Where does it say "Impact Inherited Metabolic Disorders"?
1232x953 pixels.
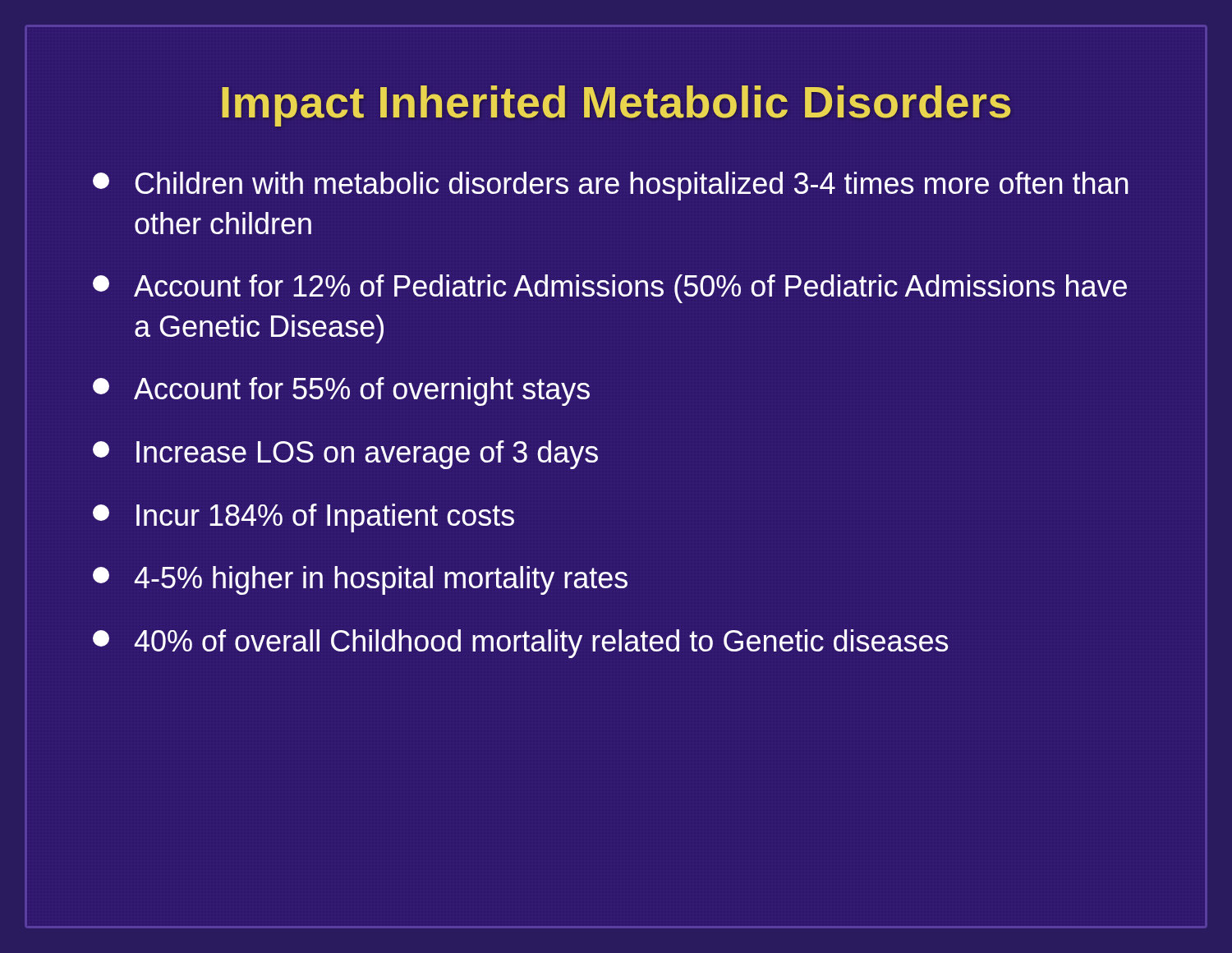tap(616, 102)
